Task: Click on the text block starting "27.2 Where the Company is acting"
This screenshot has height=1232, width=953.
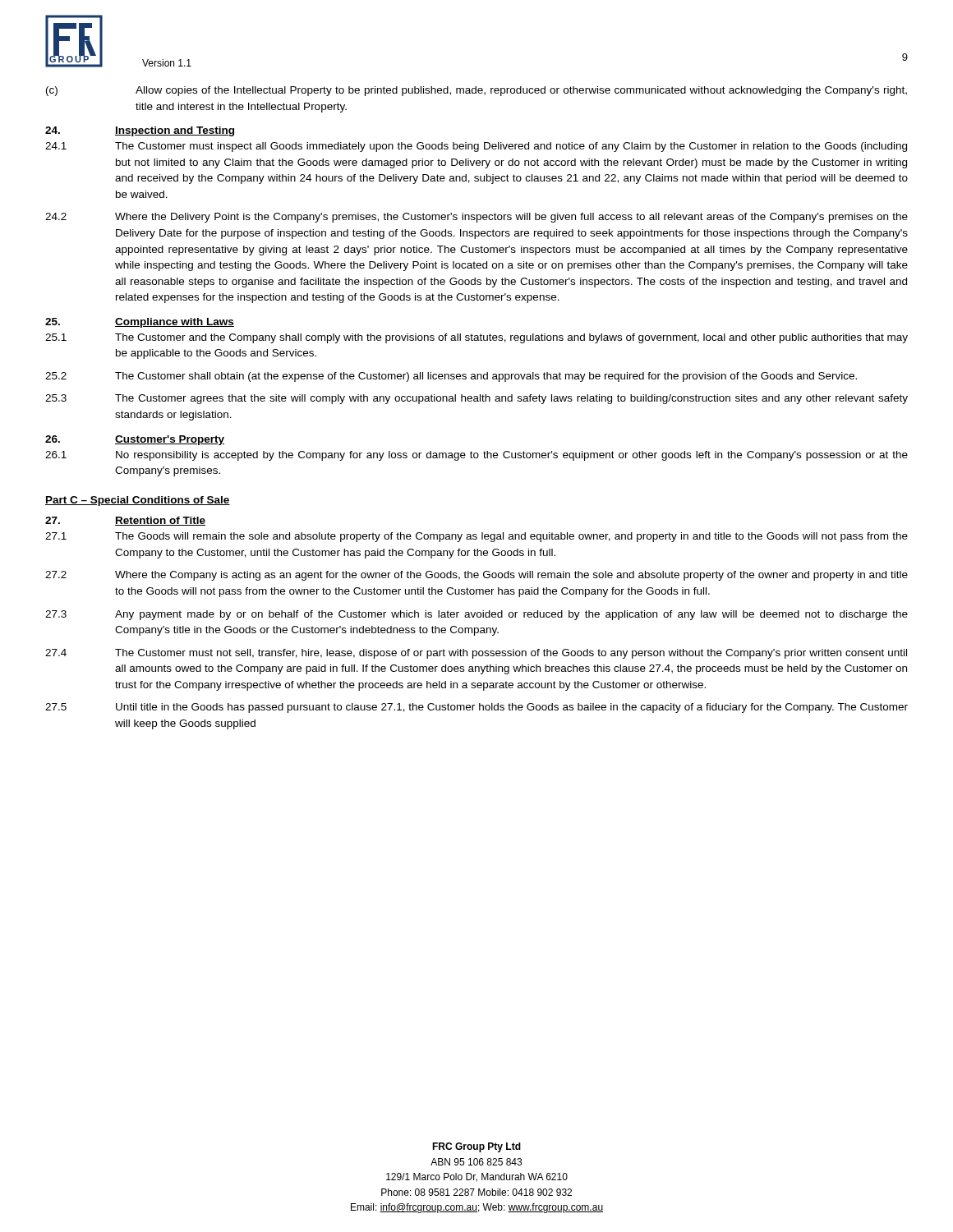Action: tap(476, 583)
